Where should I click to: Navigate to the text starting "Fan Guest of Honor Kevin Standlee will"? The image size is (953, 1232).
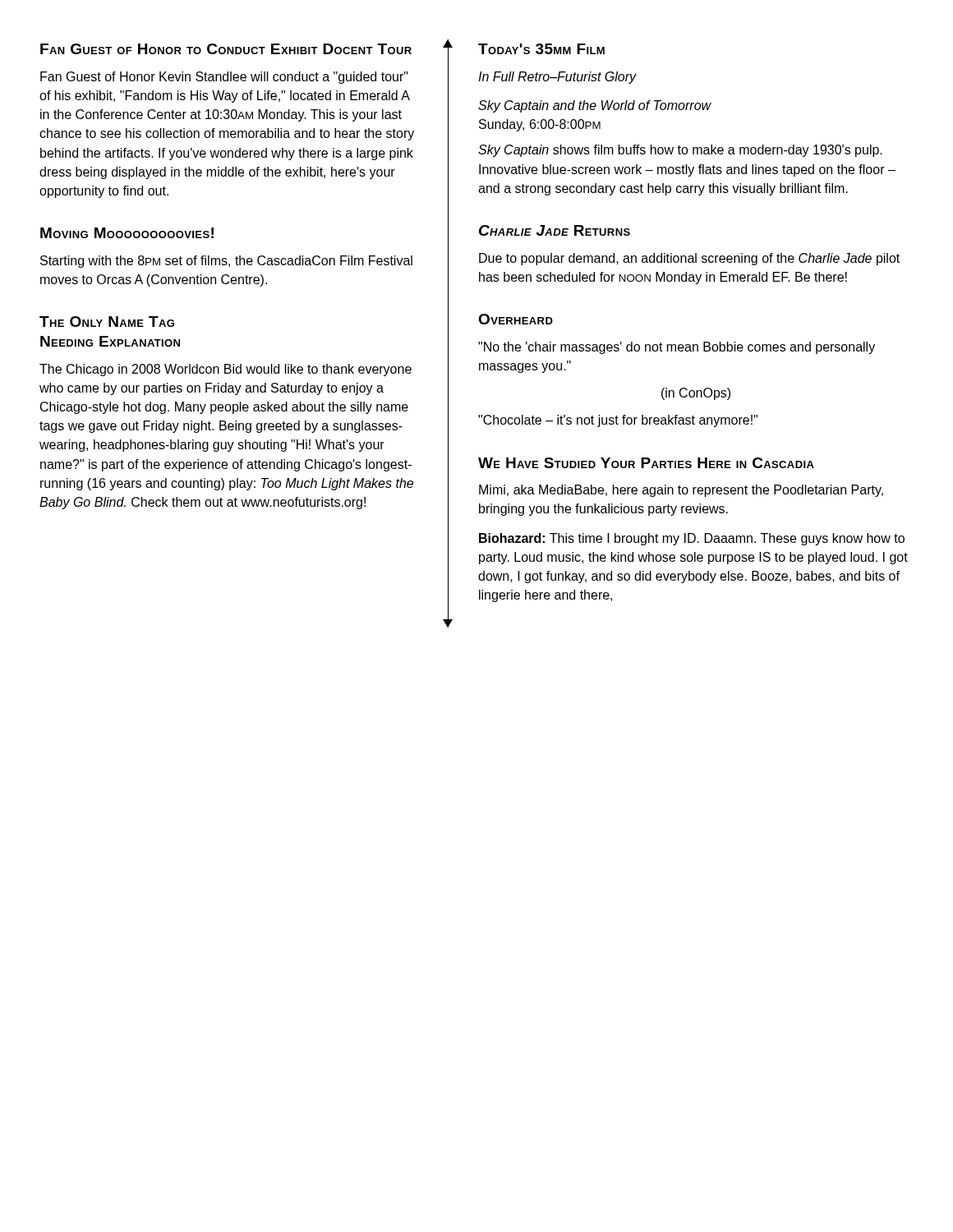tap(227, 134)
